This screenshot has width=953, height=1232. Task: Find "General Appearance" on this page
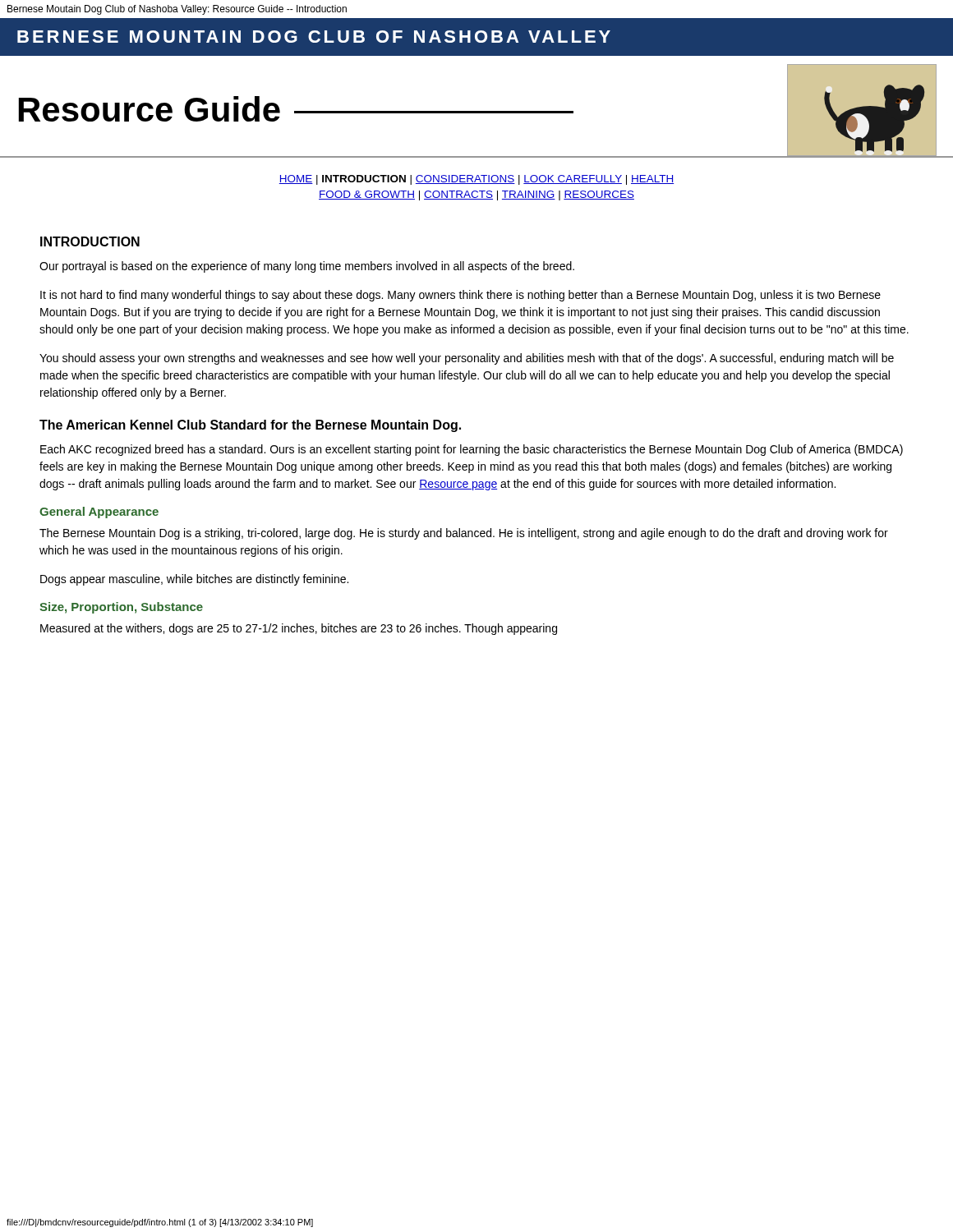(x=99, y=511)
